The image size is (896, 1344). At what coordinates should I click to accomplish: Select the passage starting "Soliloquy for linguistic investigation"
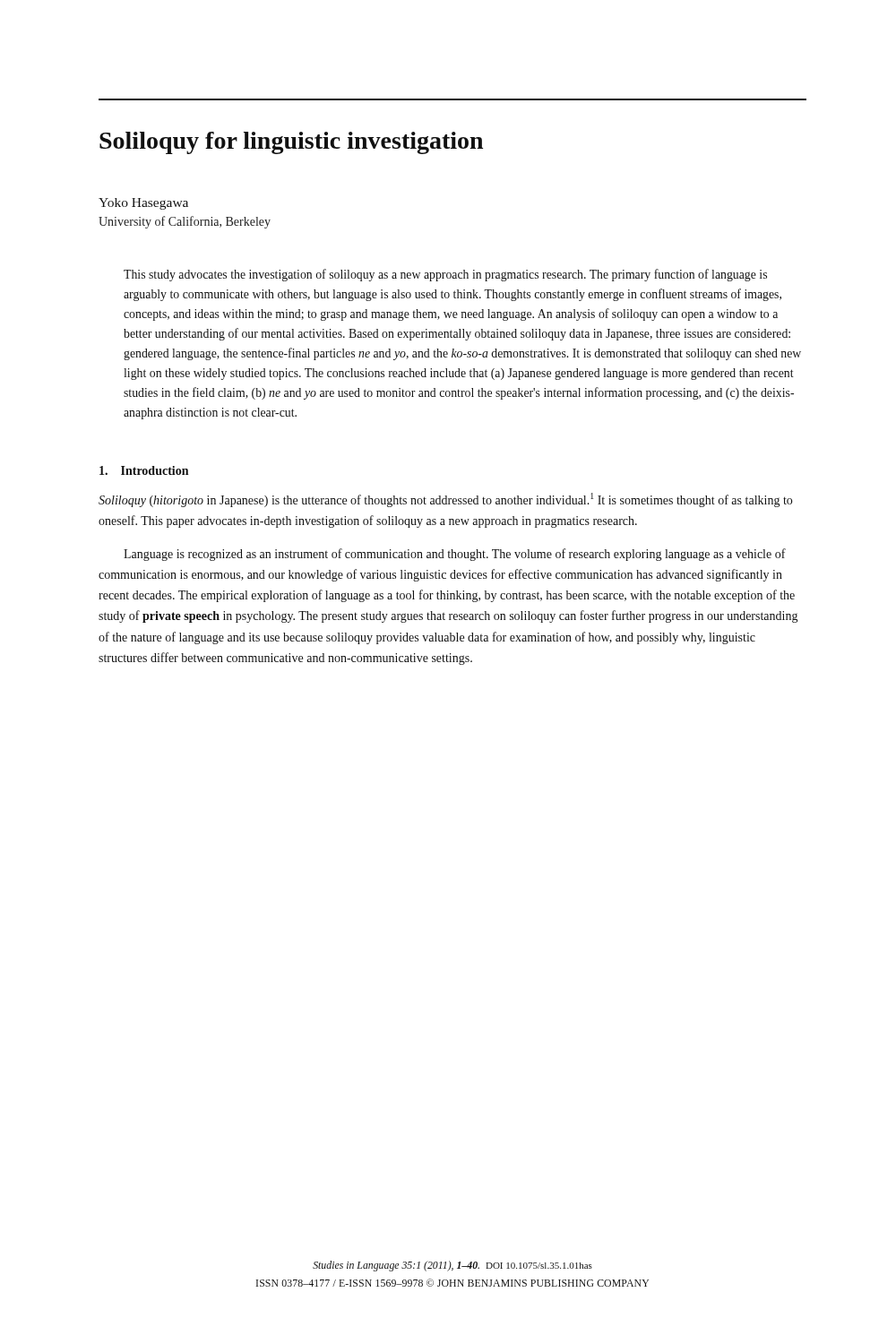coord(452,140)
